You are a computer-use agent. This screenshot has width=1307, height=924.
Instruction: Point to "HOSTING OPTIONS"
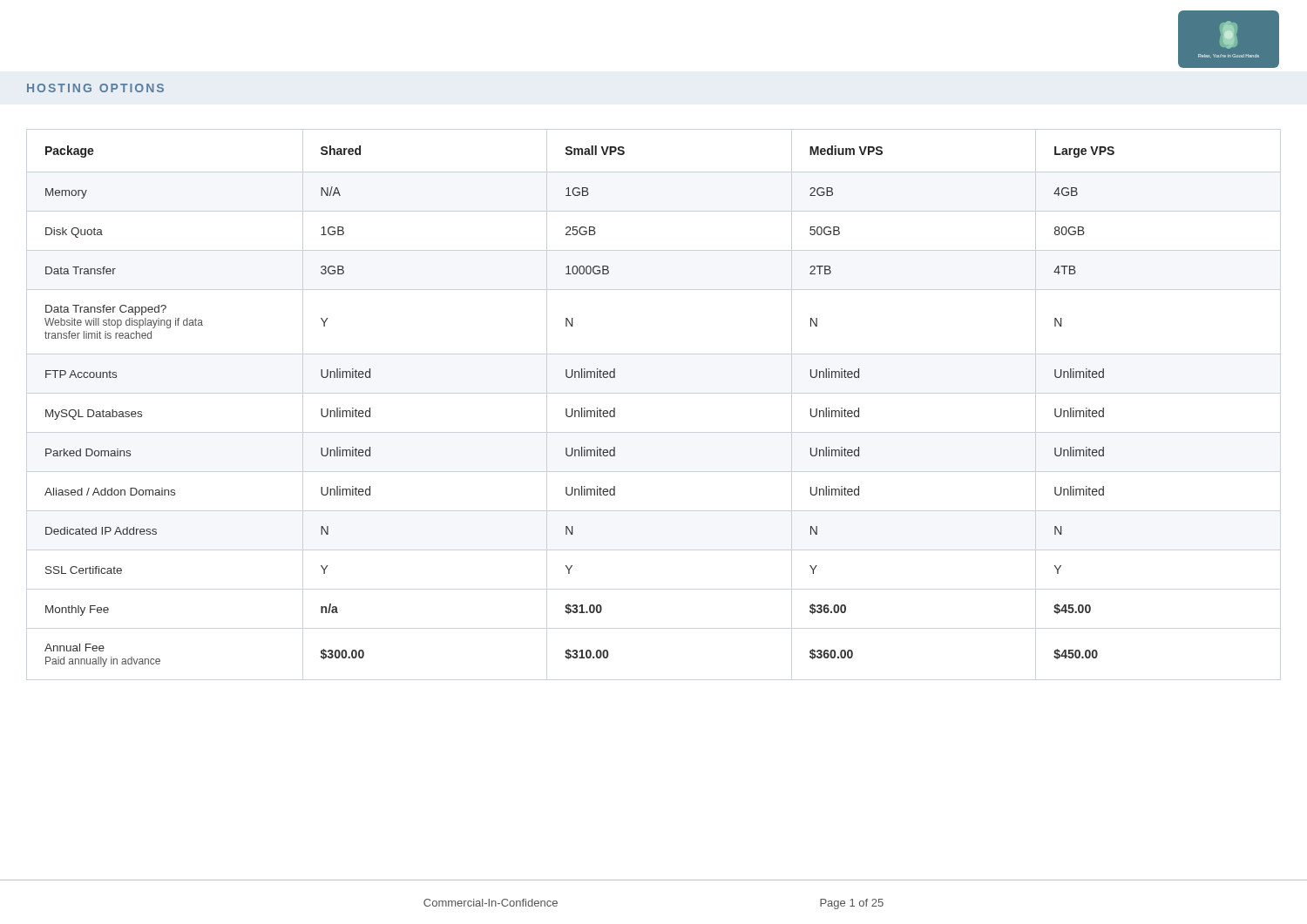click(96, 88)
